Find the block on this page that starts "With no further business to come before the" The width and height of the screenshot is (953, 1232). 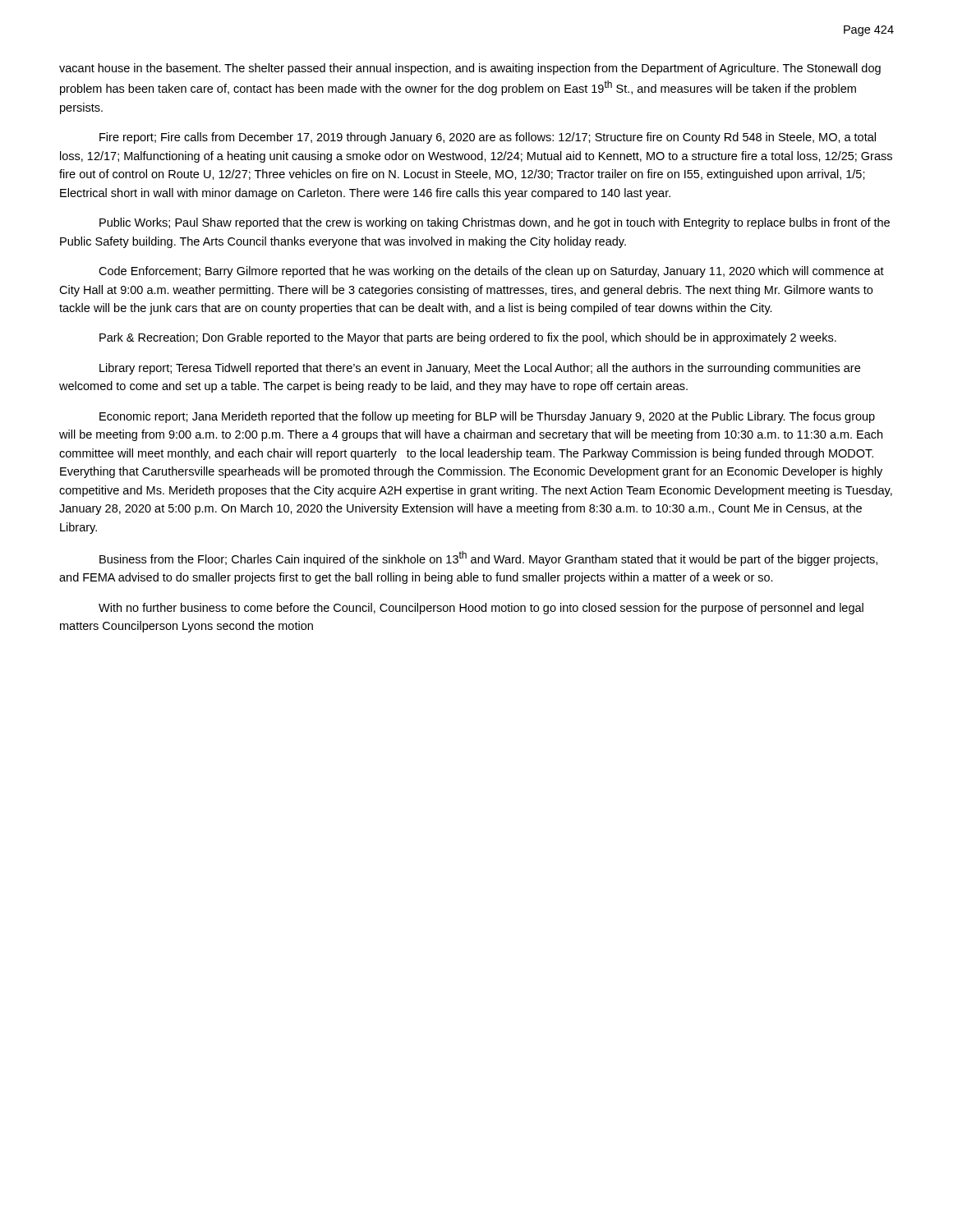(x=462, y=617)
